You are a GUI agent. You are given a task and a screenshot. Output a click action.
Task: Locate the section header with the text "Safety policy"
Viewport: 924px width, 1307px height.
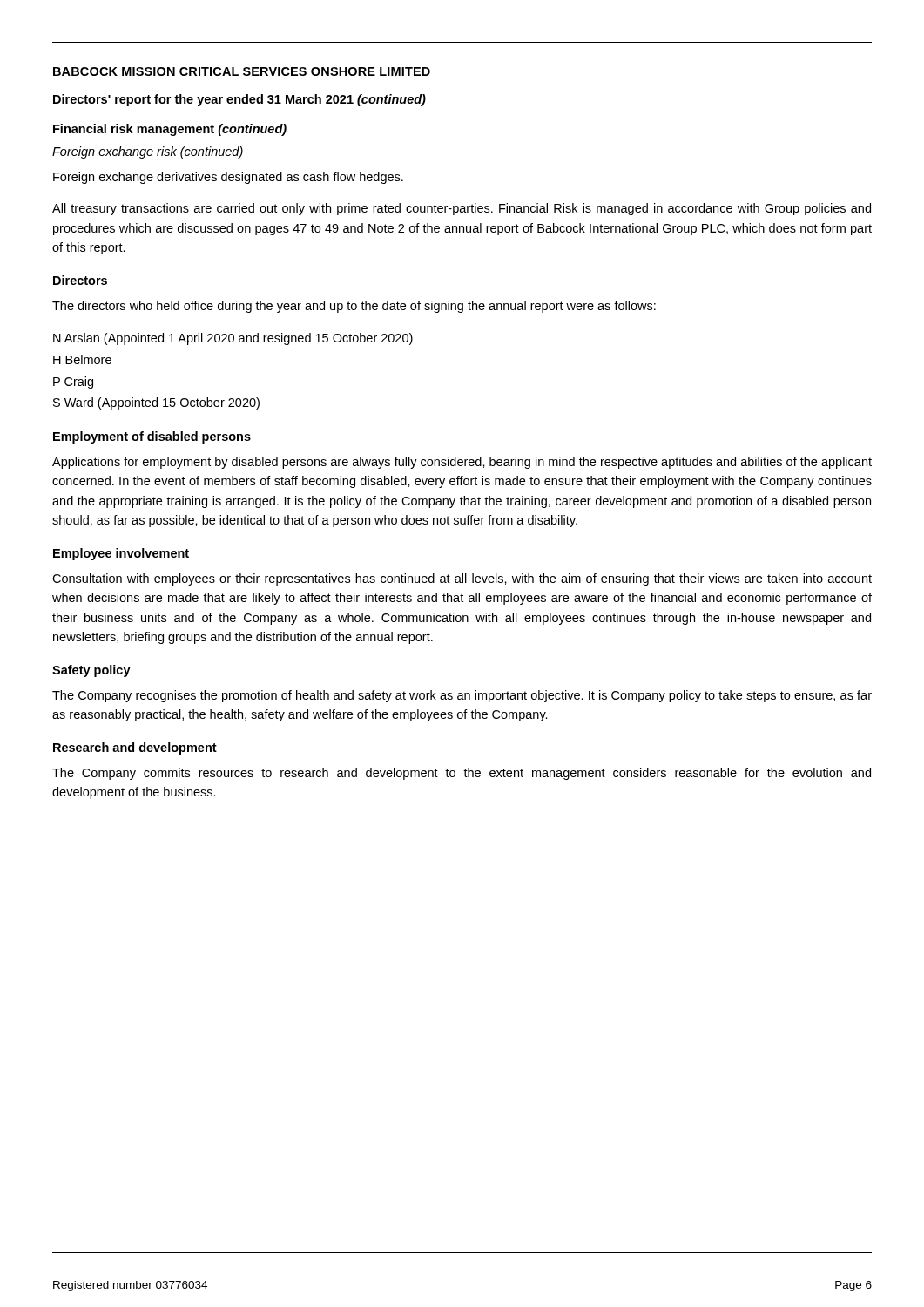91,670
